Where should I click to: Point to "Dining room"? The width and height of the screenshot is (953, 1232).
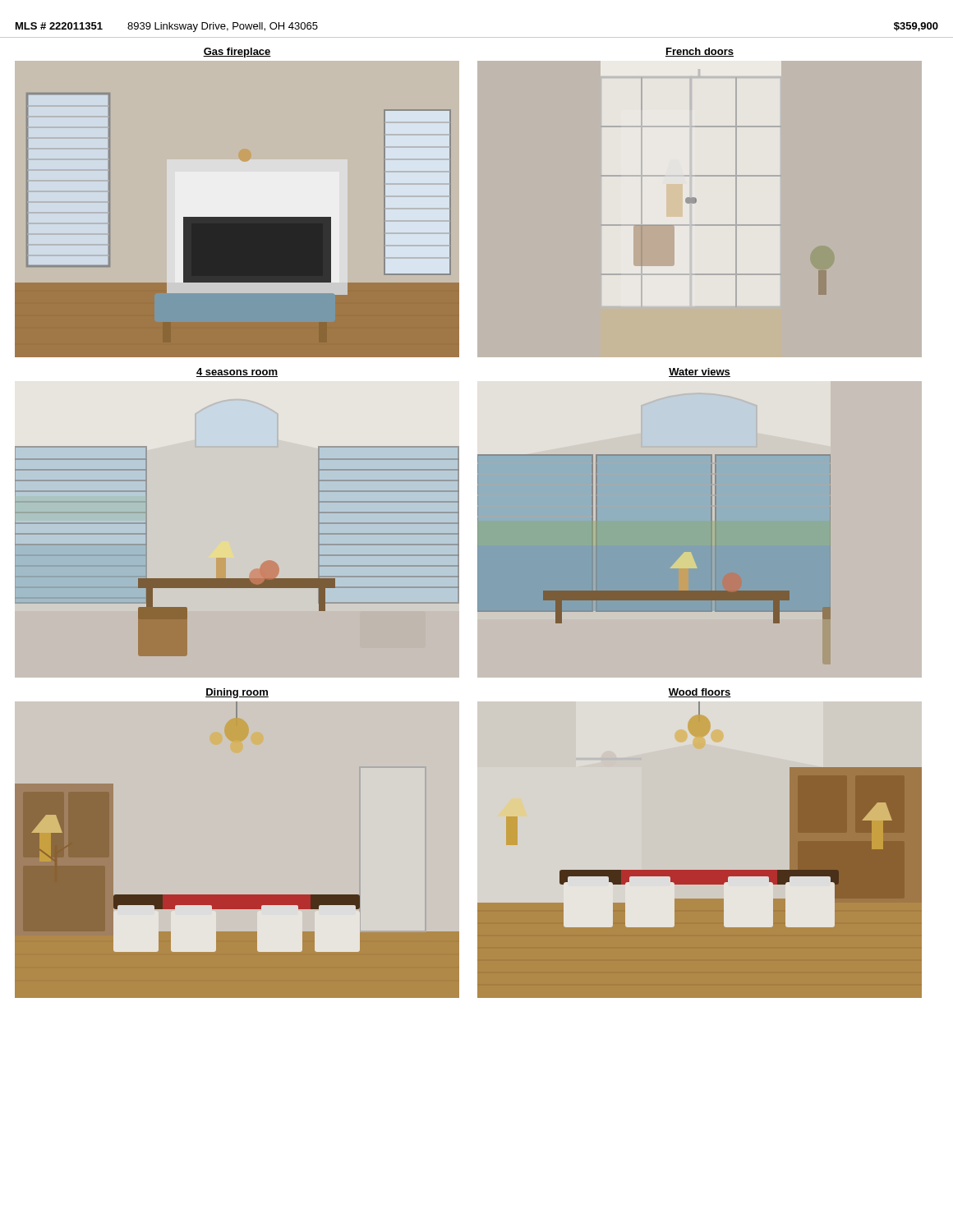click(x=237, y=692)
